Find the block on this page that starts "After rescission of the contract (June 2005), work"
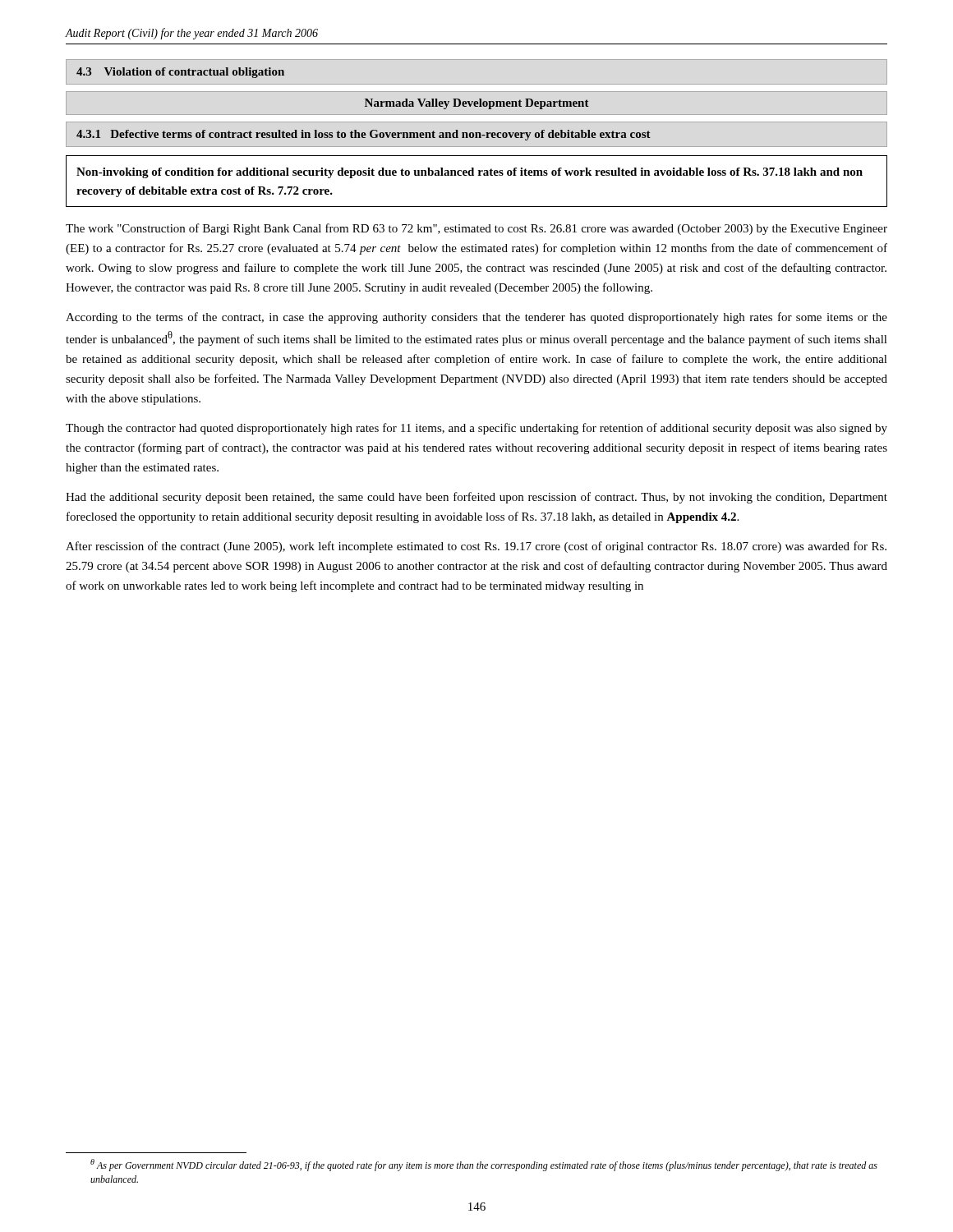The image size is (953, 1232). click(476, 566)
